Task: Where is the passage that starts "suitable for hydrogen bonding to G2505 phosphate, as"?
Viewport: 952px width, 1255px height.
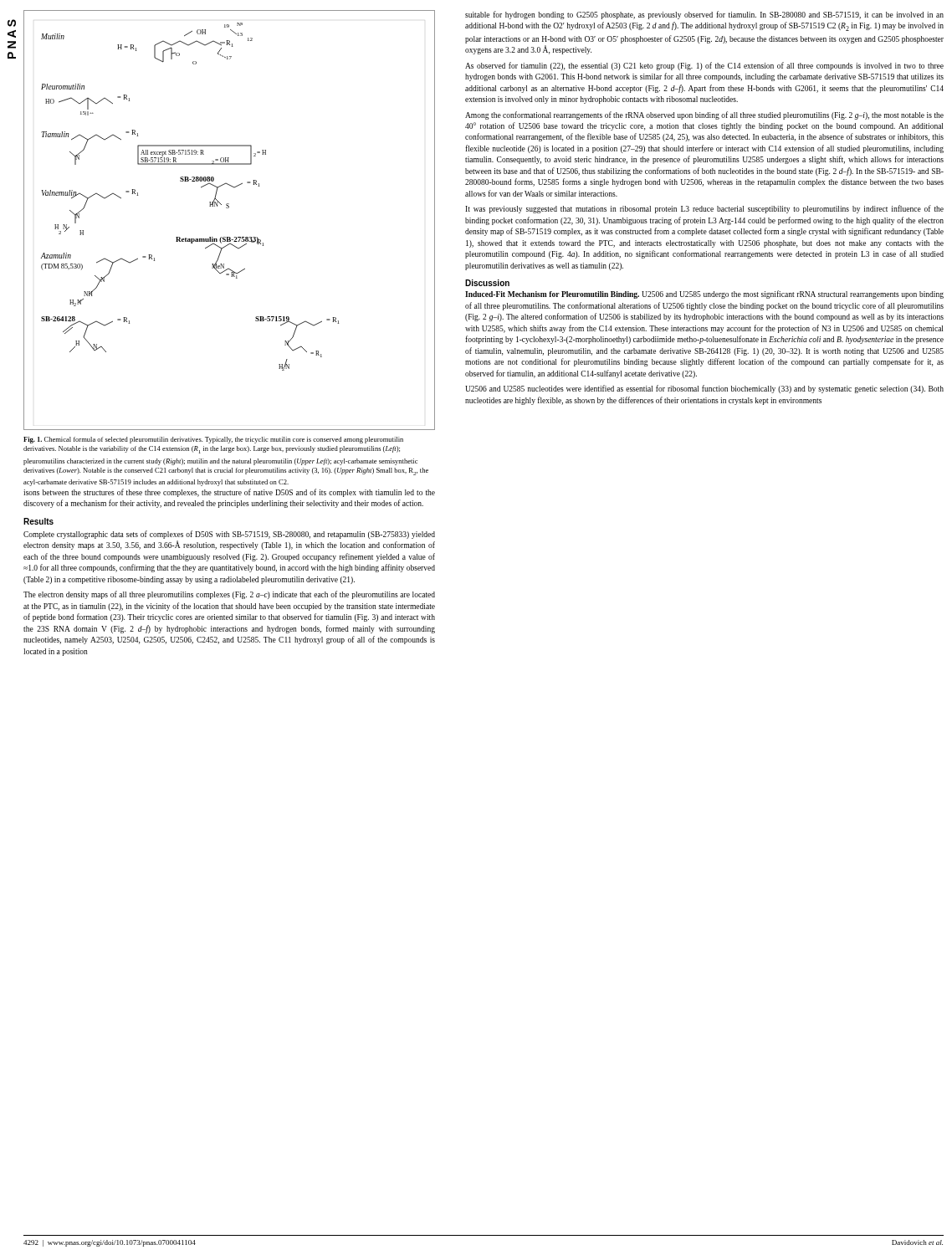Action: (x=704, y=33)
